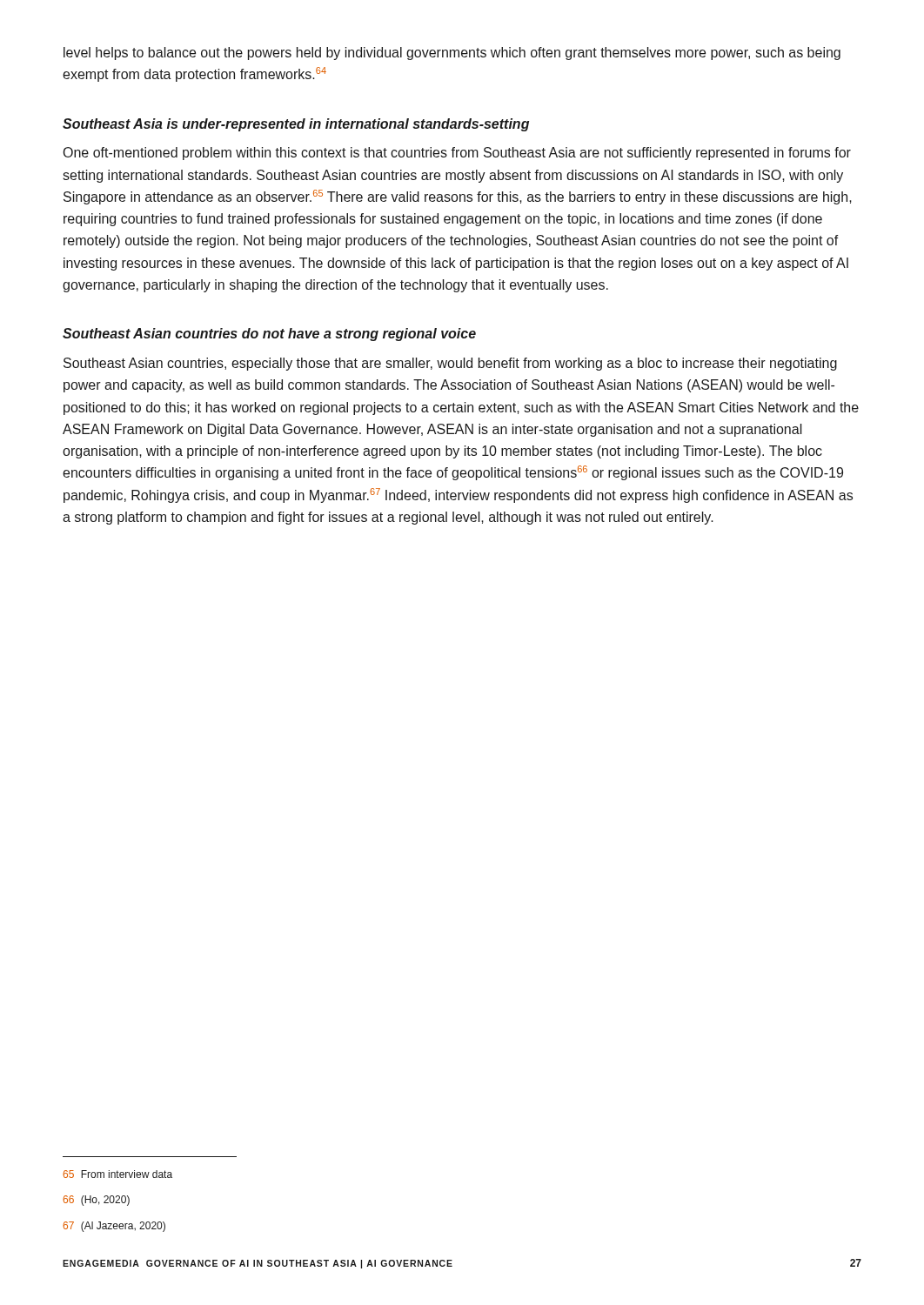The height and width of the screenshot is (1305, 924).
Task: Point to the region starting "level helps to balance"
Action: 462,64
